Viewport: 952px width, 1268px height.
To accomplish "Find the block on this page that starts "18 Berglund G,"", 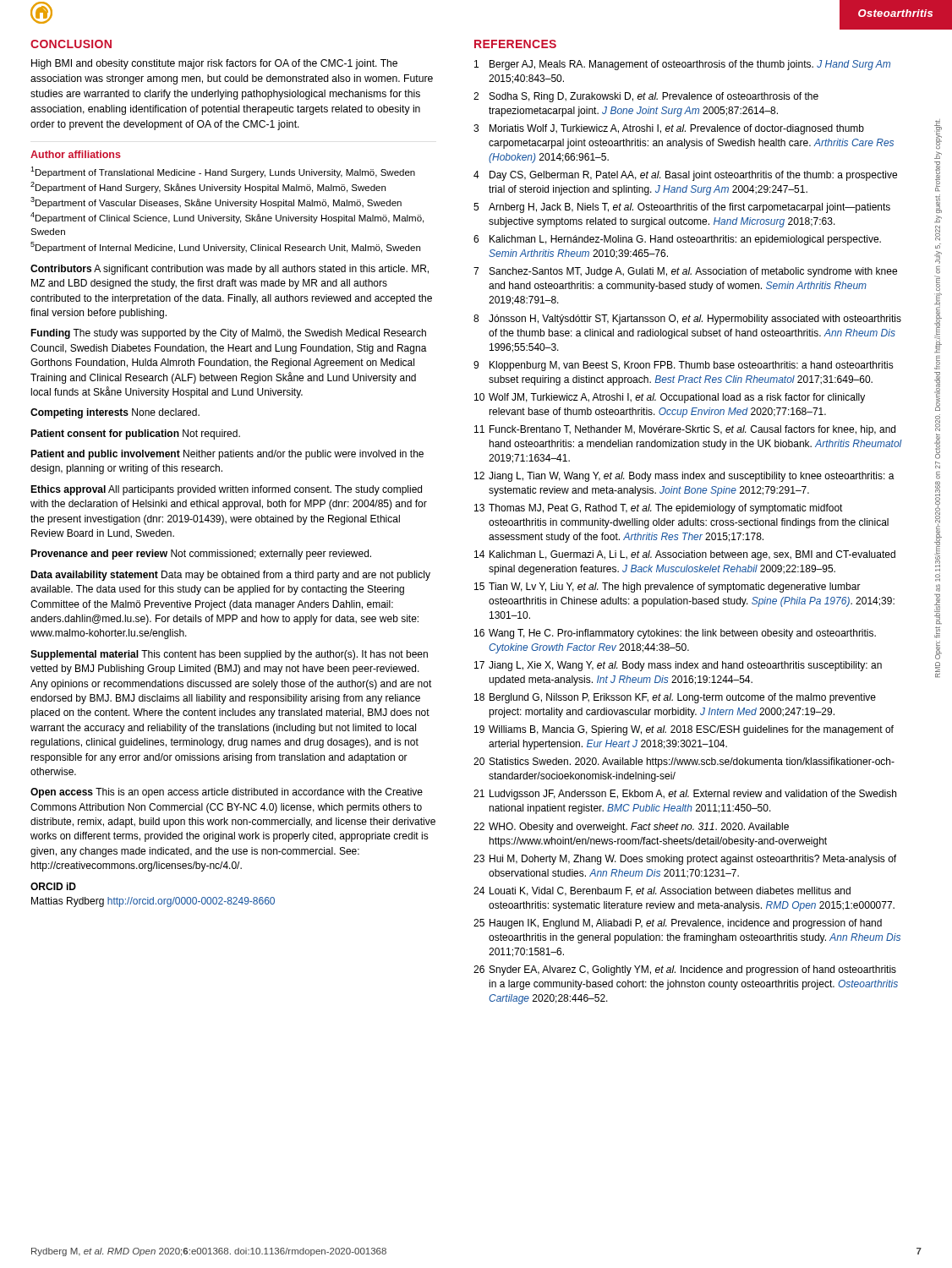I will 688,705.
